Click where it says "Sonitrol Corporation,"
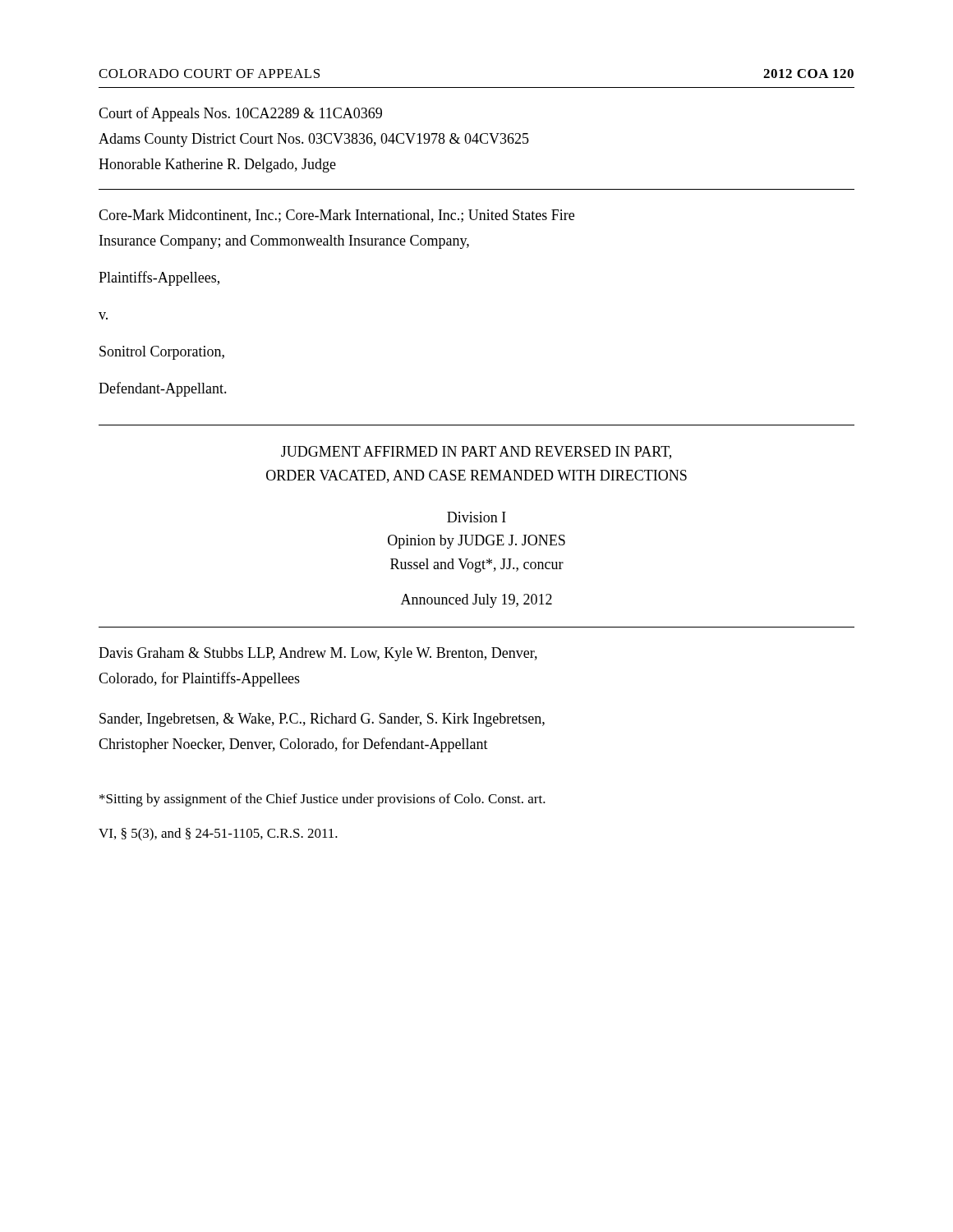The width and height of the screenshot is (953, 1232). coord(162,353)
